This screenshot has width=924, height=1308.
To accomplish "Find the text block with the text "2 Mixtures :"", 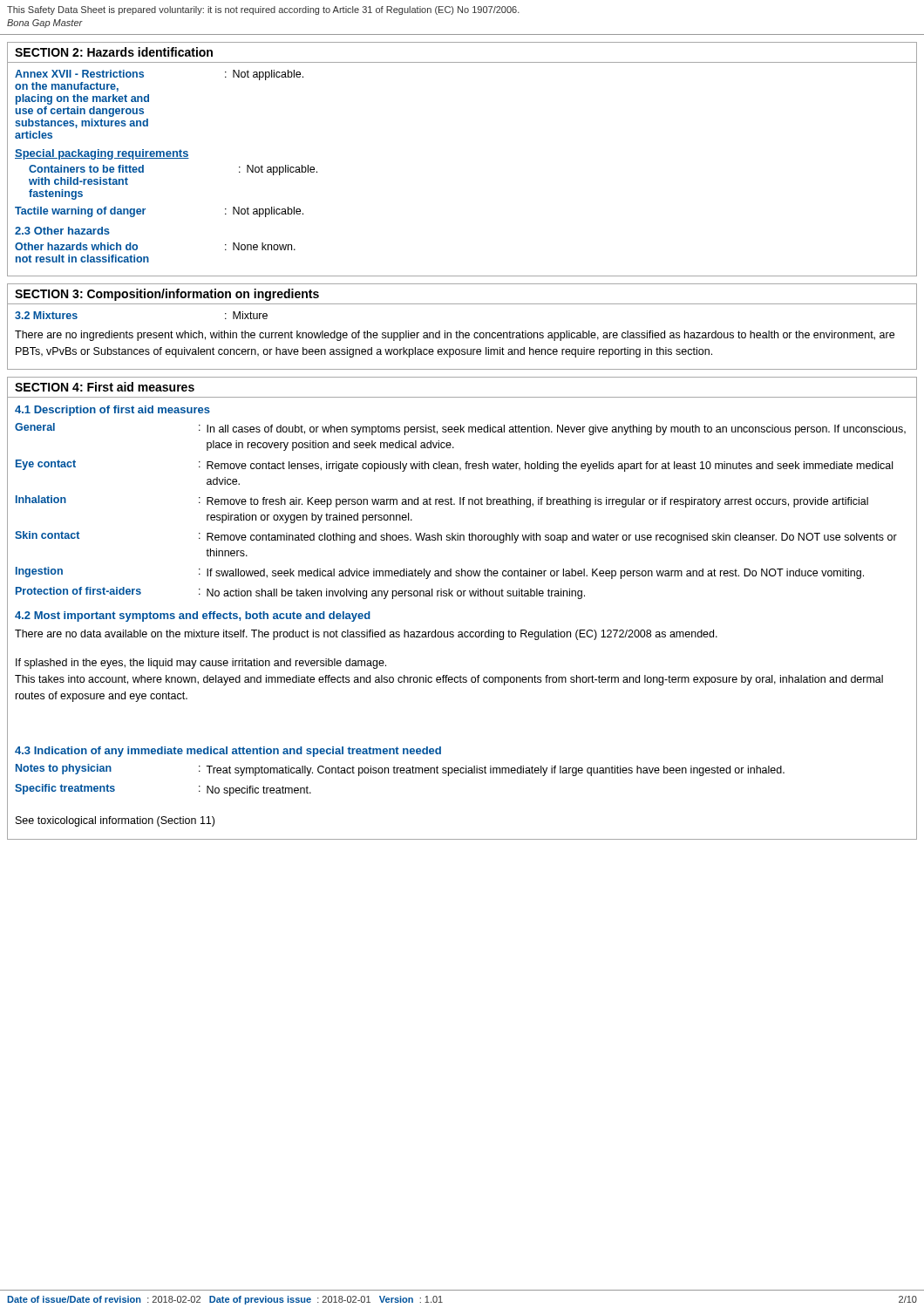I will click(141, 315).
